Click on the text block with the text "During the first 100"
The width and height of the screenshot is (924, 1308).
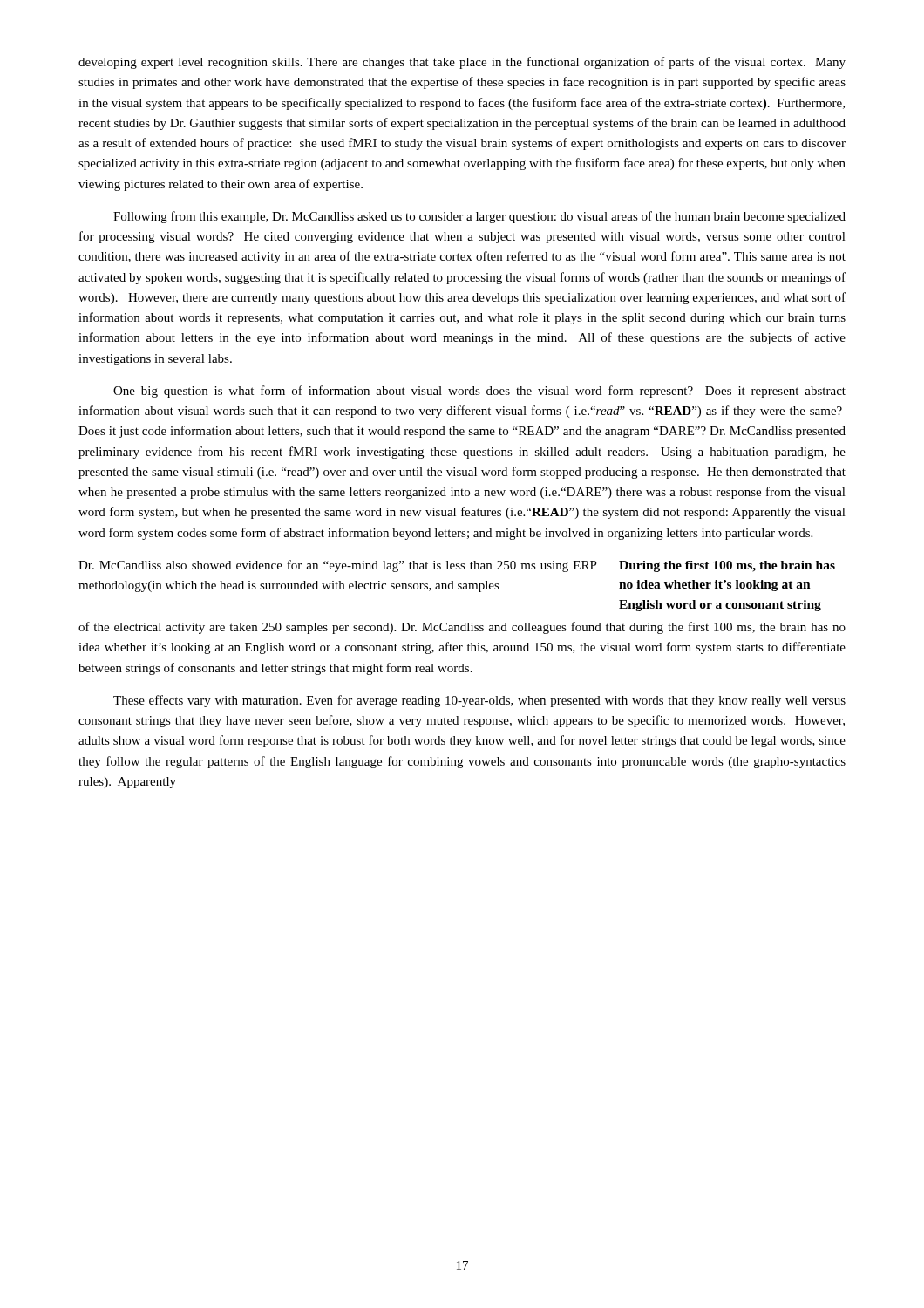click(x=727, y=584)
